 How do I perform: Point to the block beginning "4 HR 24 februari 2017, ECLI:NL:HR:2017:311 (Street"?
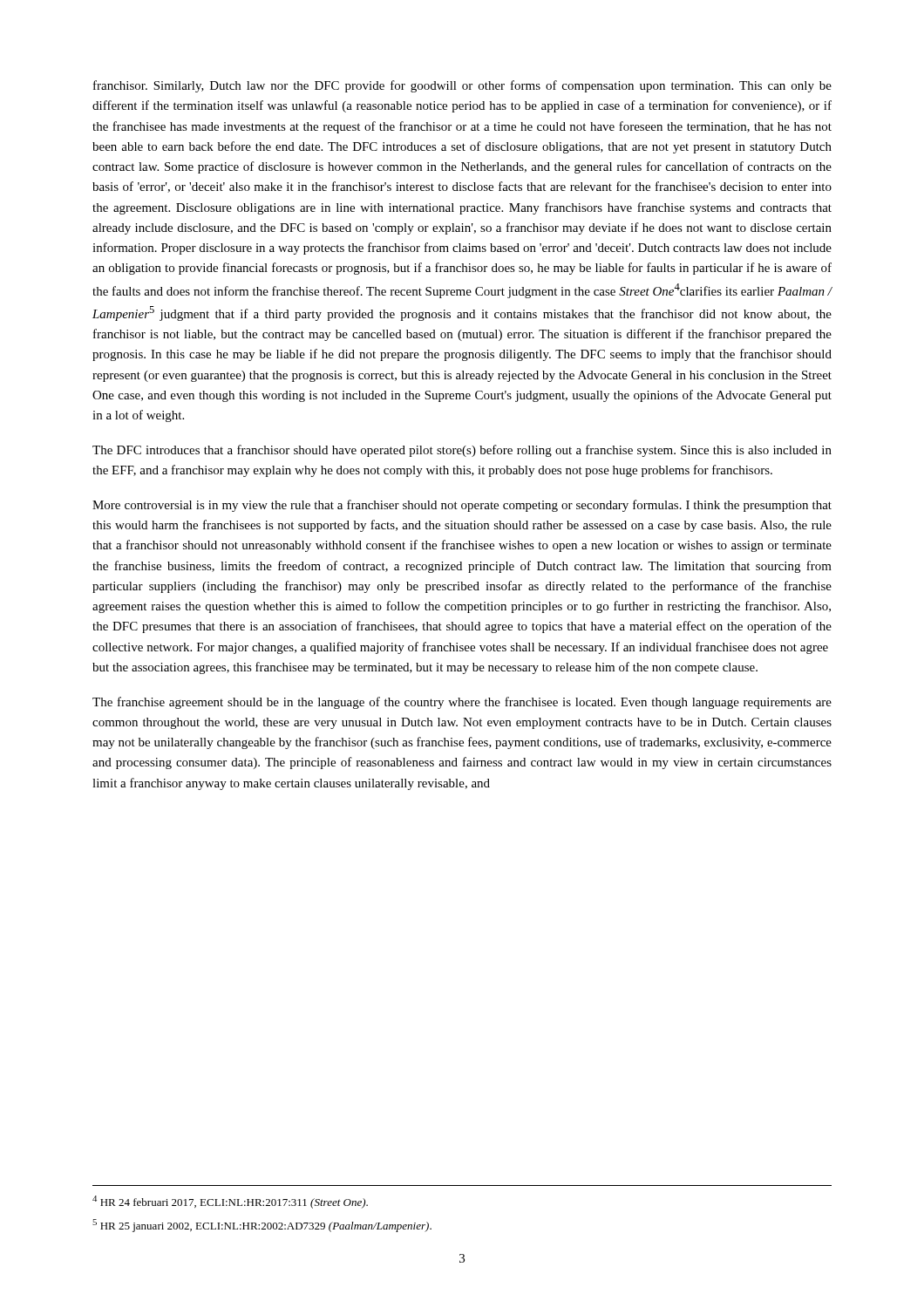[x=230, y=1201]
